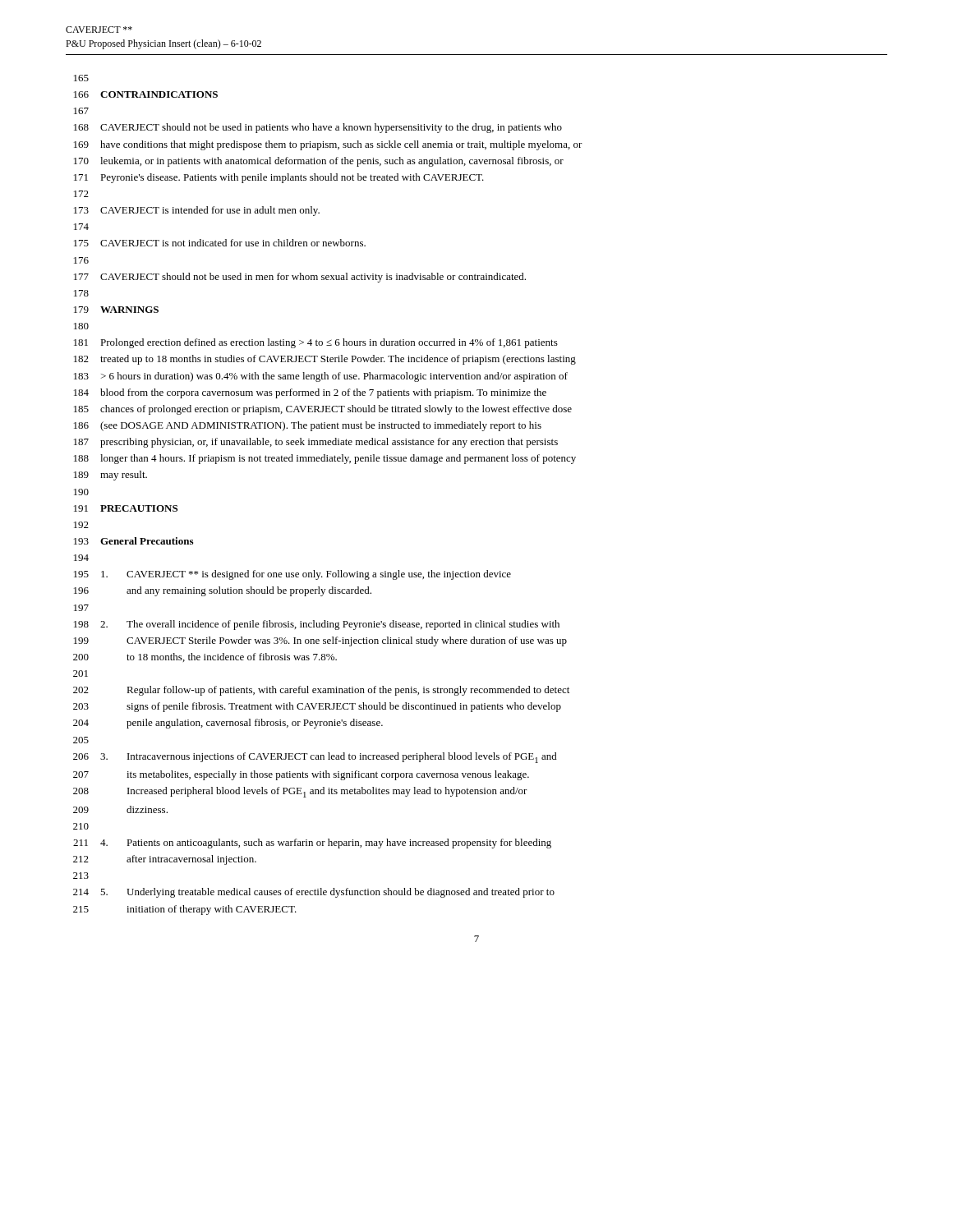Viewport: 953px width, 1232px height.
Task: Click on the text block that reads "168 CAVERJECT should not"
Action: tap(476, 153)
